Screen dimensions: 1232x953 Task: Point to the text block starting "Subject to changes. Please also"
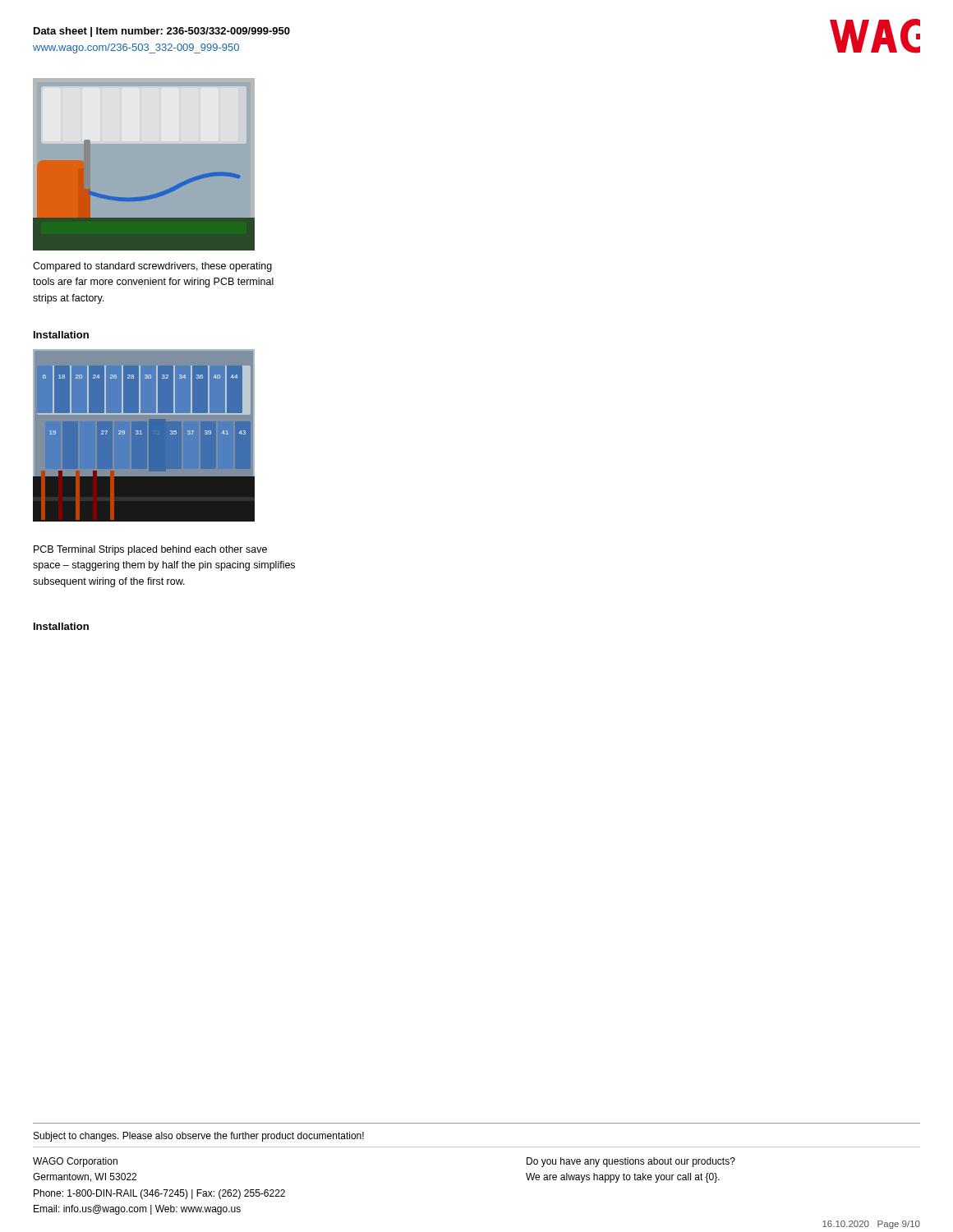tap(199, 1136)
